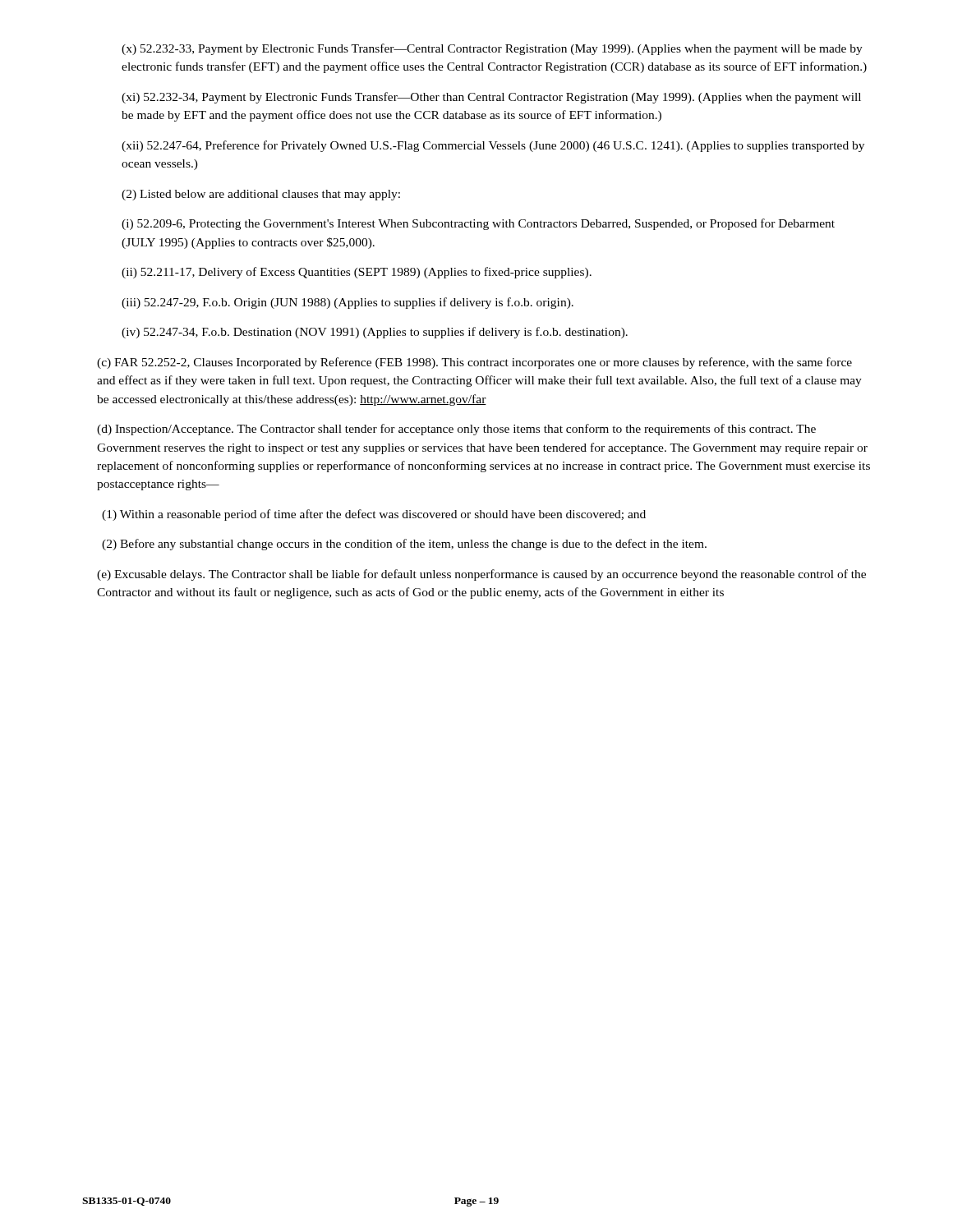Select the list item that reads "(xii) 52.247-64, Preference for"
Viewport: 953px width, 1232px height.
(x=493, y=154)
